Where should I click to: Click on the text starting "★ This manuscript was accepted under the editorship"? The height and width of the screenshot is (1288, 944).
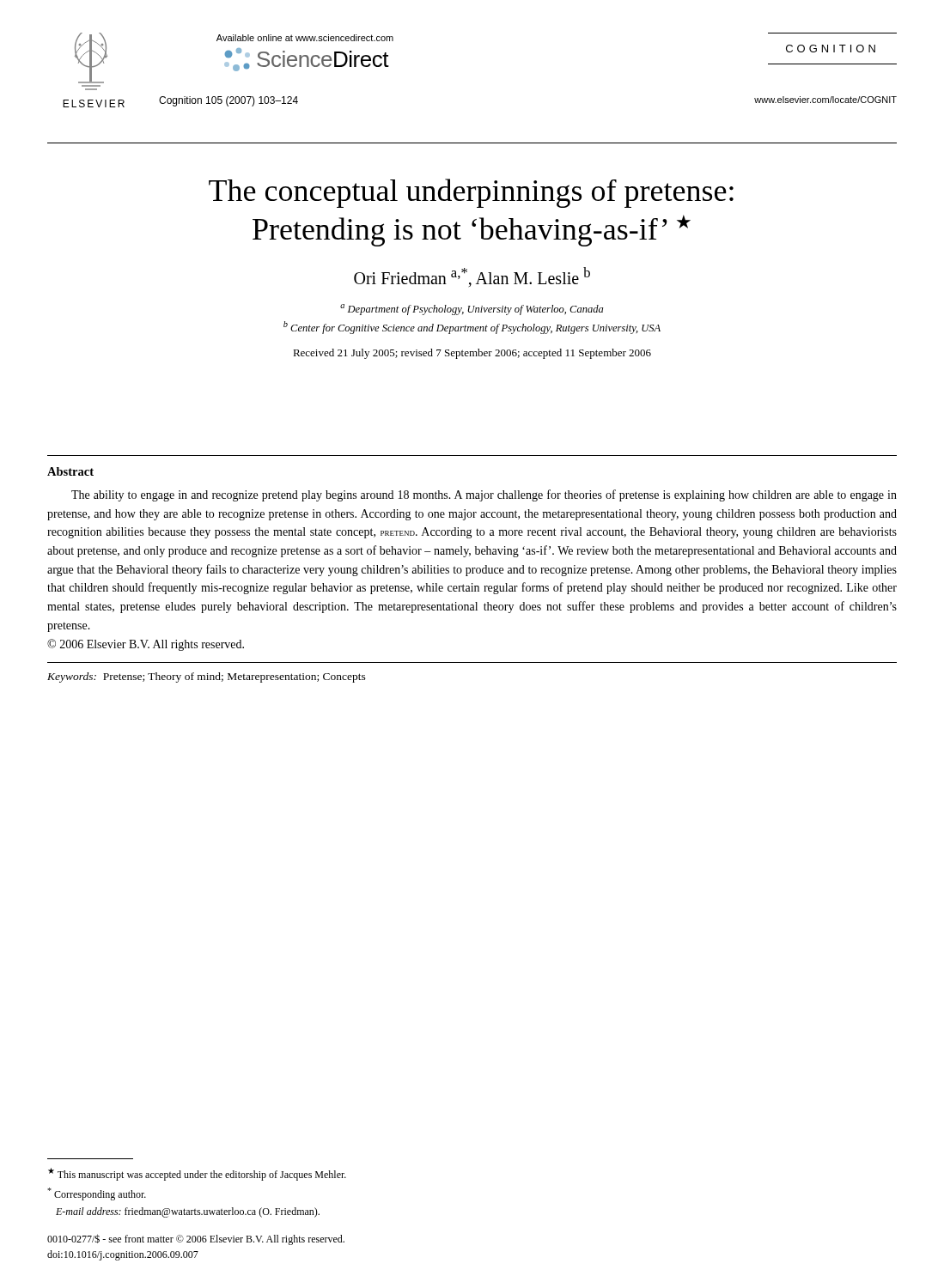pyautogui.click(x=197, y=1173)
